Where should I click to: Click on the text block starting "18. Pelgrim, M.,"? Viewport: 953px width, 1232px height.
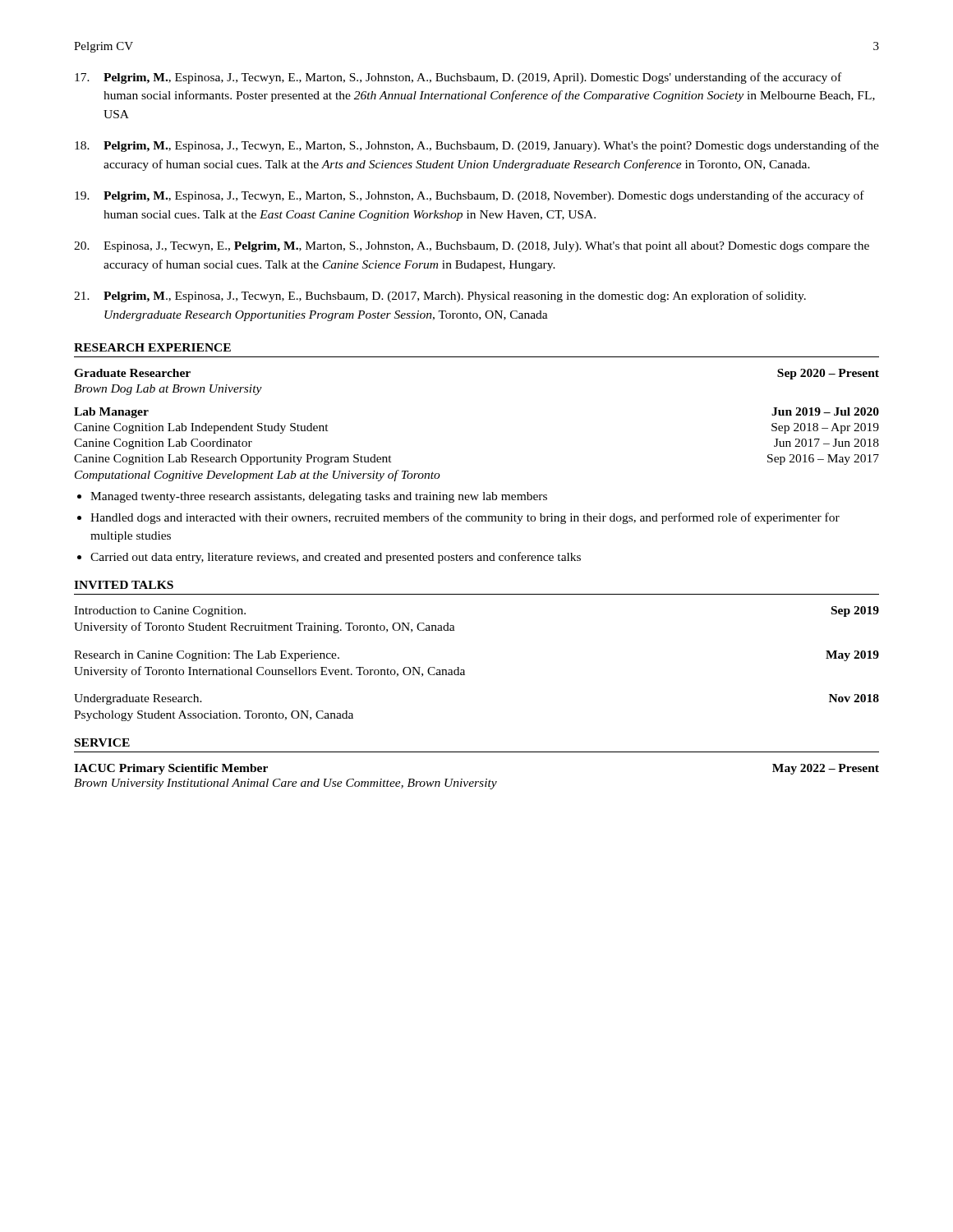[476, 155]
